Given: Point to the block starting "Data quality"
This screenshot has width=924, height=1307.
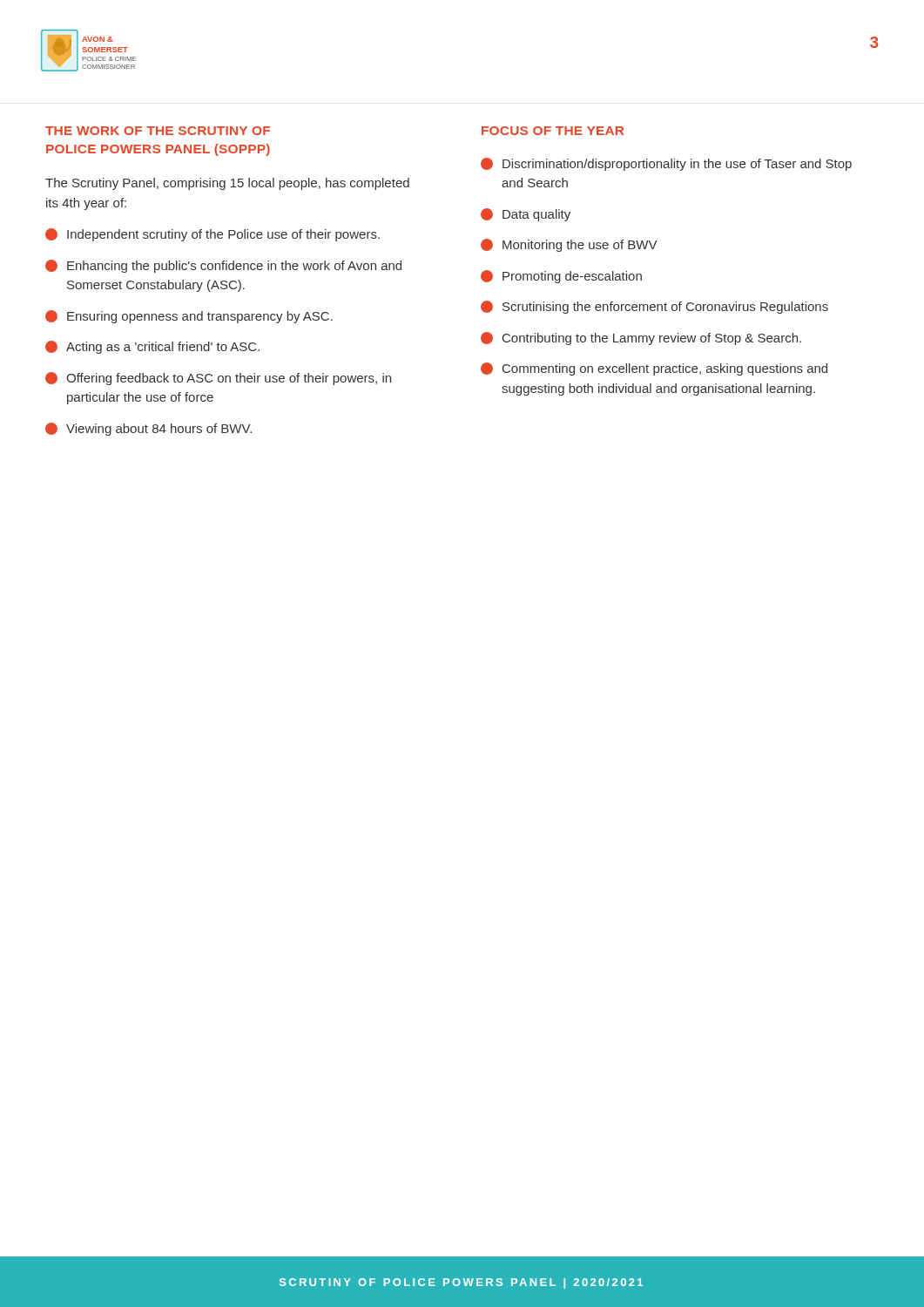Looking at the screenshot, I should pos(526,215).
